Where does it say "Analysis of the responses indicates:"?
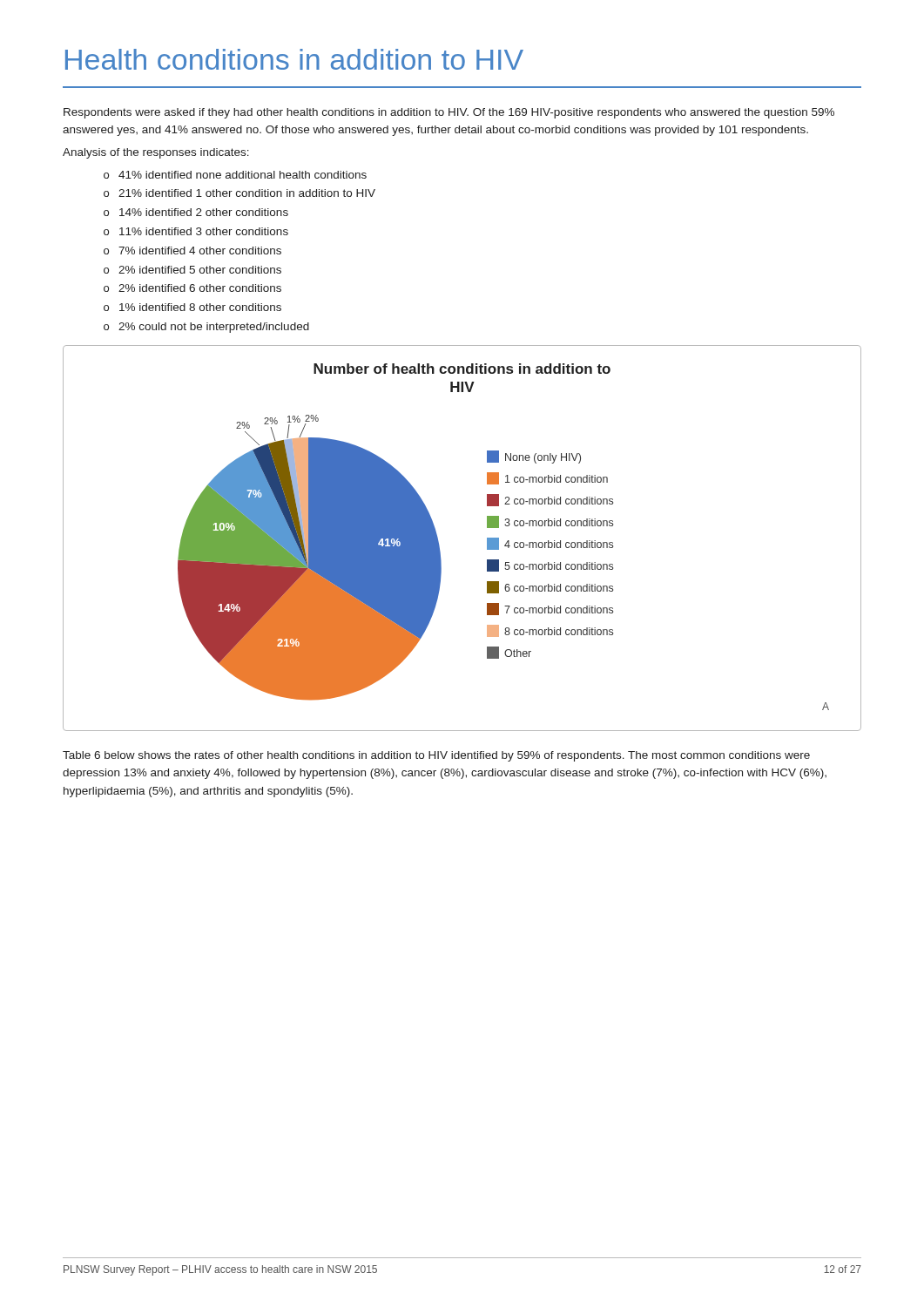924x1307 pixels. click(x=156, y=152)
